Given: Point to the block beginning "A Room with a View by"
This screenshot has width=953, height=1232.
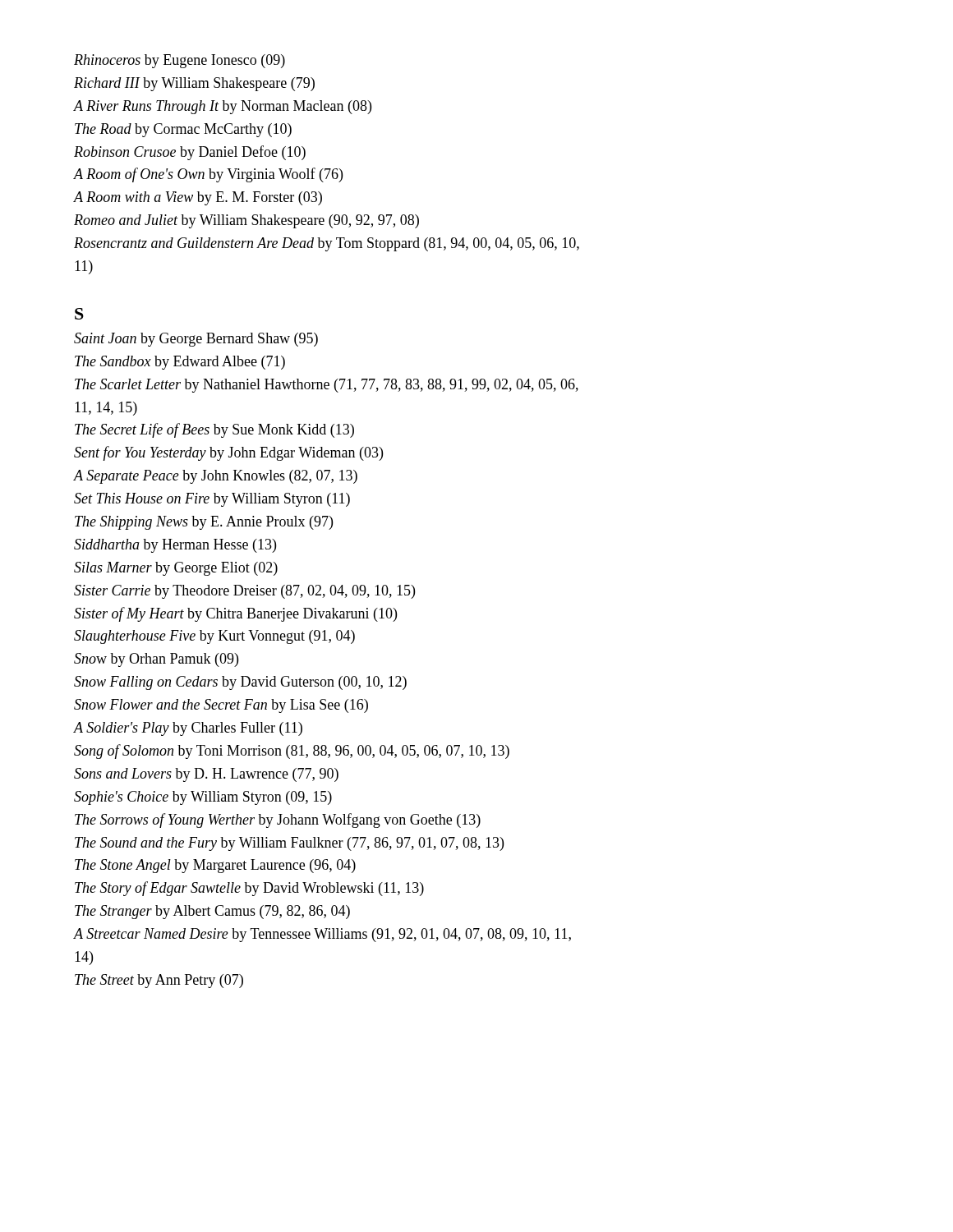Looking at the screenshot, I should pyautogui.click(x=198, y=197).
